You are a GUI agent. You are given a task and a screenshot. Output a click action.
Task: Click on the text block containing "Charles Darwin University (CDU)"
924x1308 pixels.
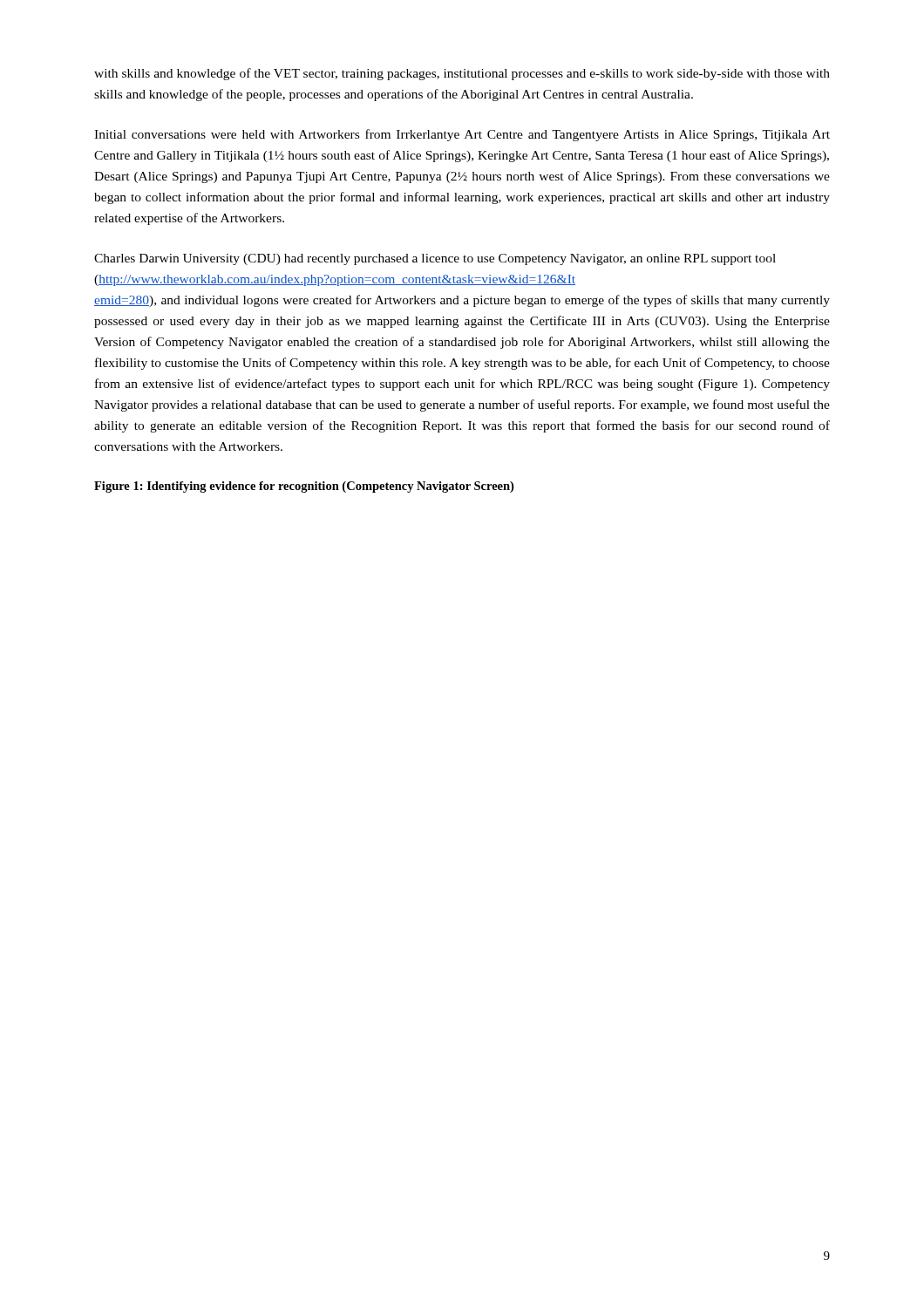(462, 352)
